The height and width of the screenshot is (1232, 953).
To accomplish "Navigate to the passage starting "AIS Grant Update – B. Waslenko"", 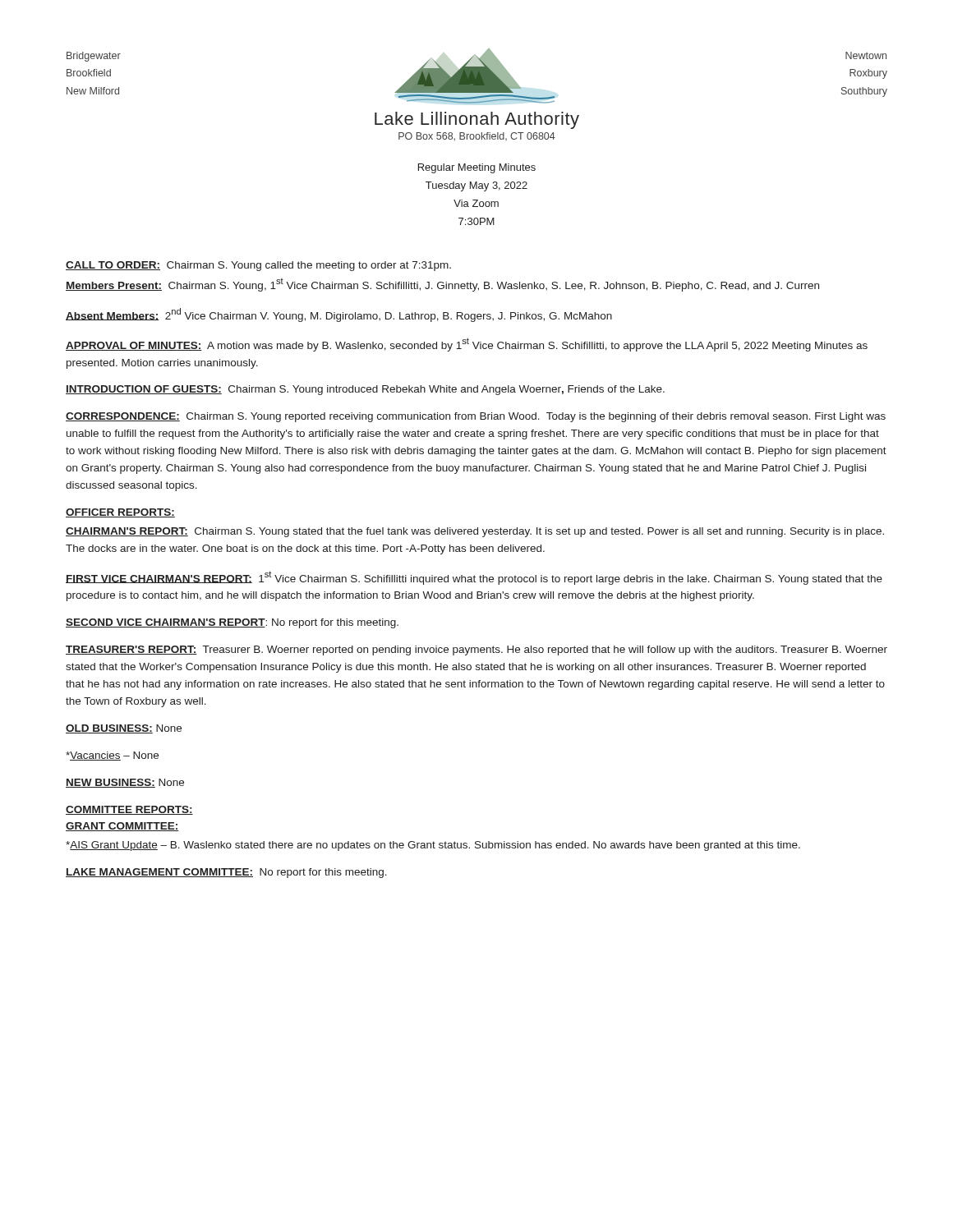I will 433,845.
